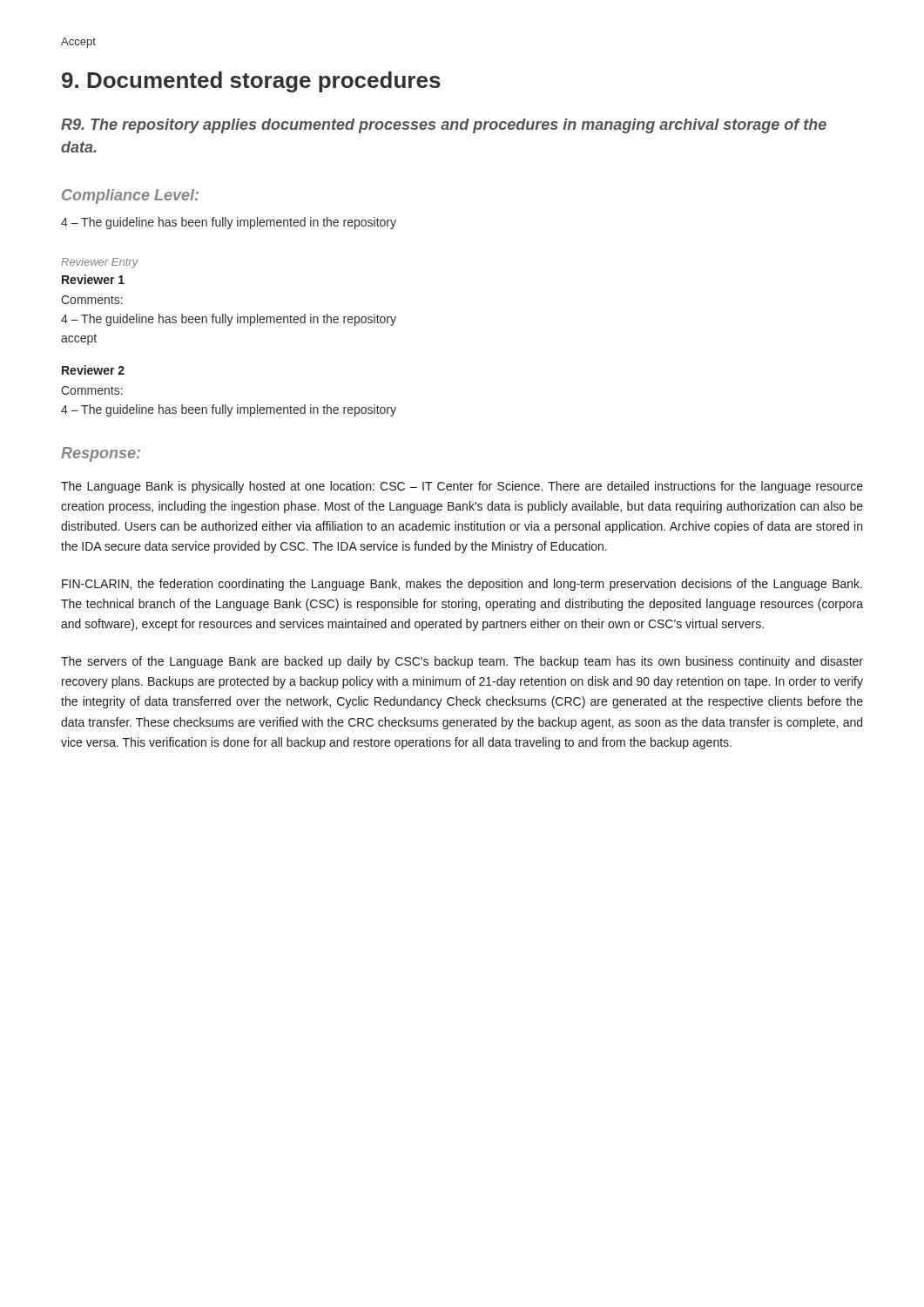Viewport: 924px width, 1307px height.
Task: Locate the block of text that opens with "The servers of the Language Bank are backed"
Action: (x=462, y=702)
